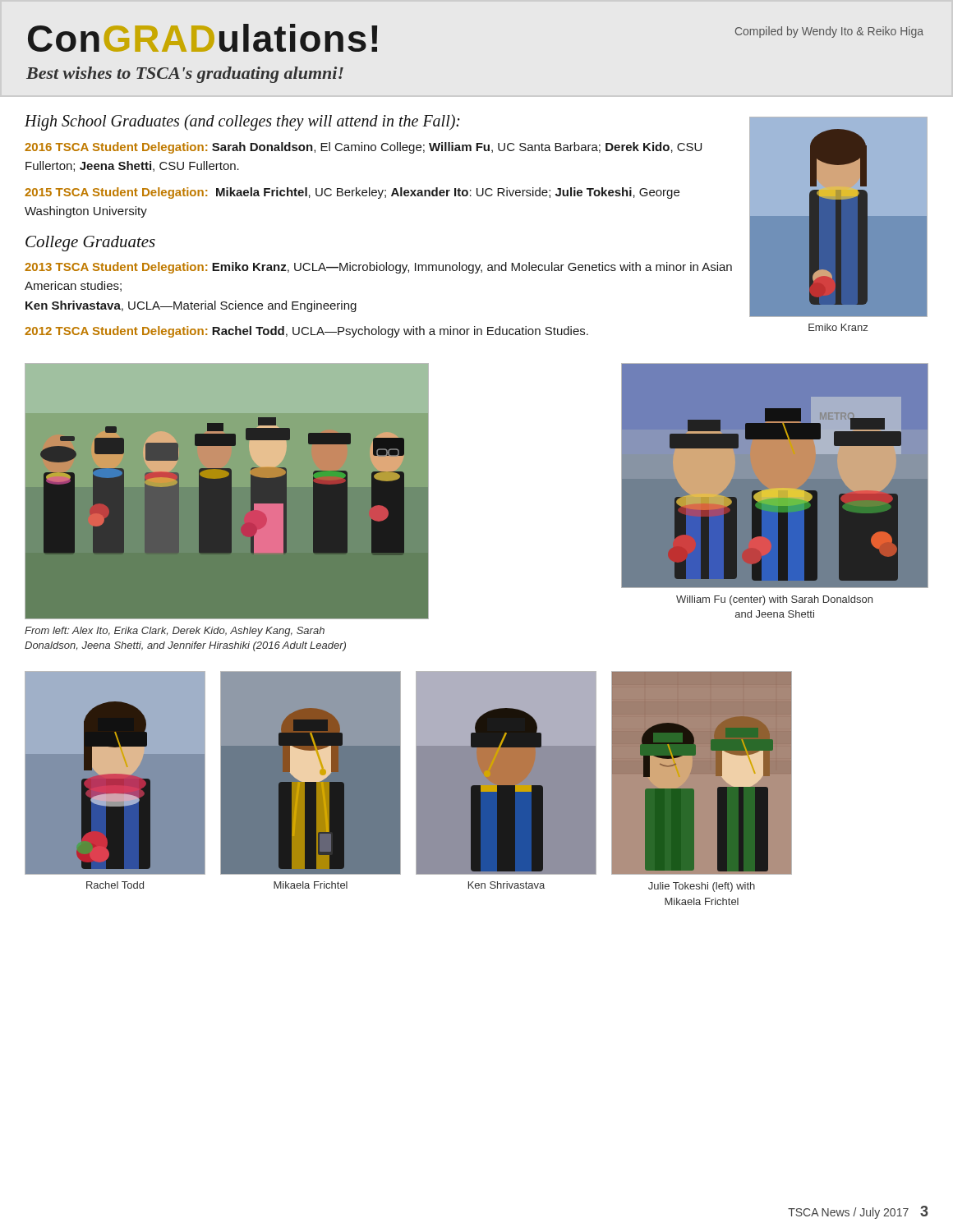Where does it say "Best wishes to TSCA's graduating alumni!"?

pos(185,73)
